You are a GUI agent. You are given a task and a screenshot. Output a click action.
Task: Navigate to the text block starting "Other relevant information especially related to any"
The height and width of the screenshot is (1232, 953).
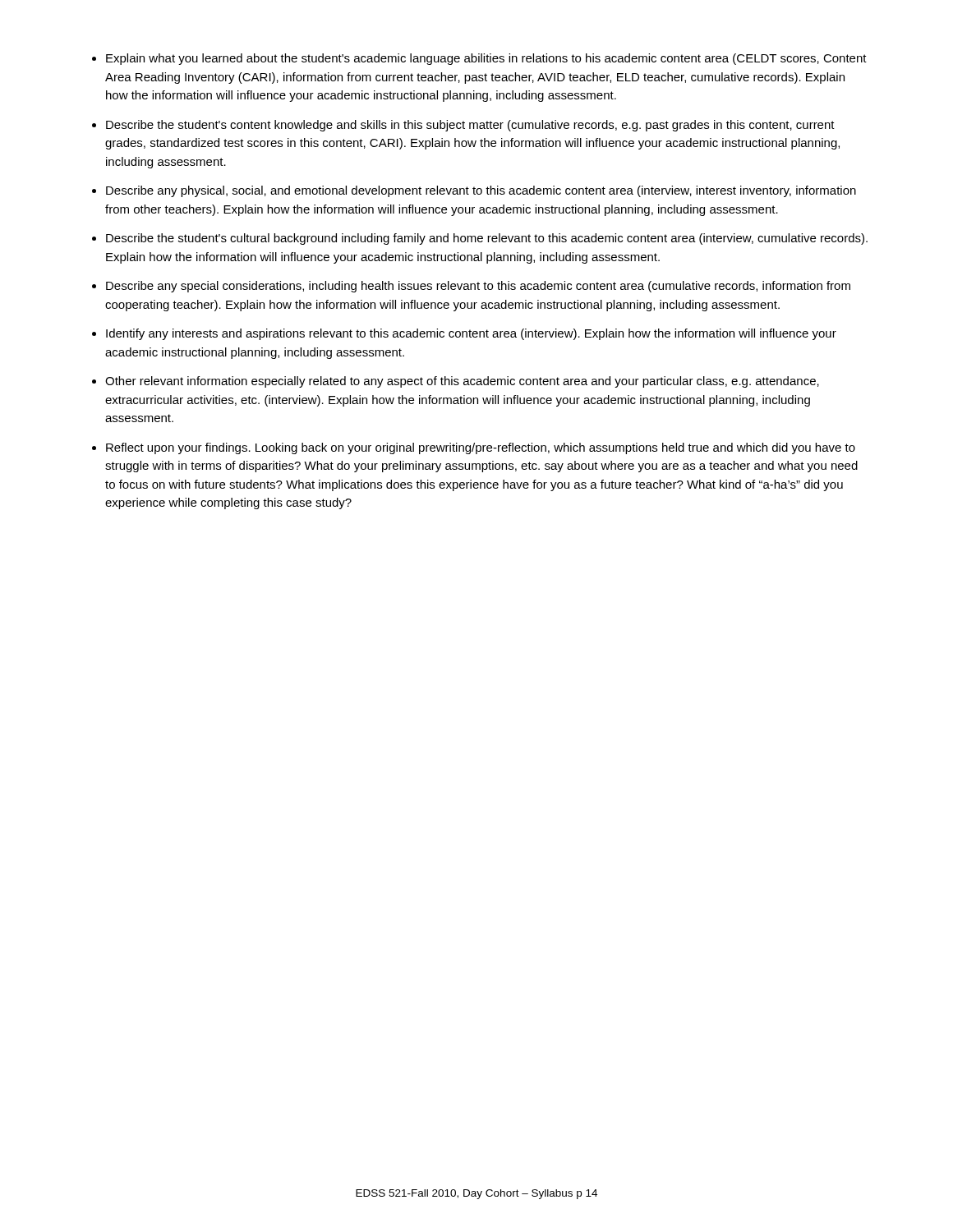462,399
